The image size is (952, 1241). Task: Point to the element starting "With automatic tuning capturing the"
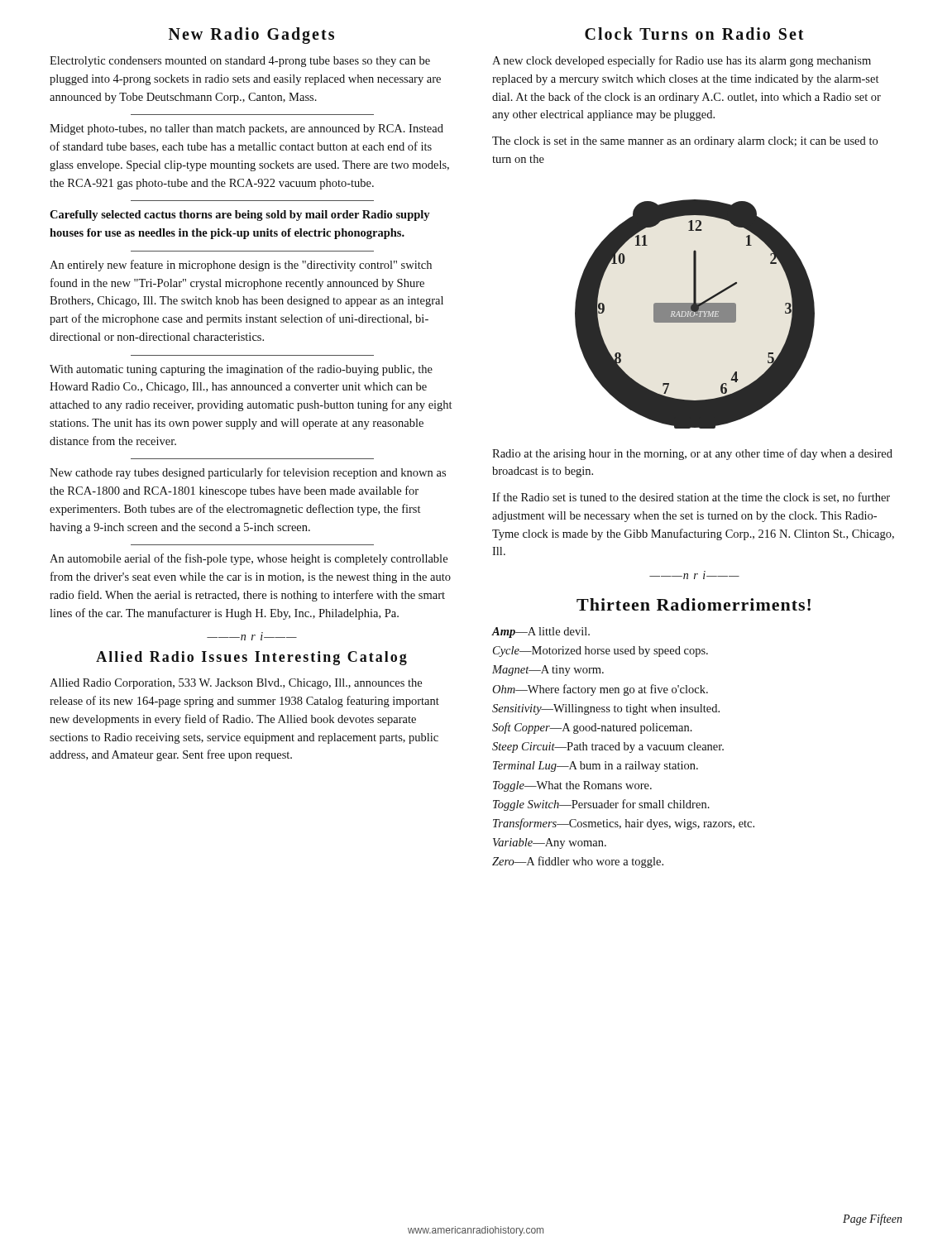click(x=251, y=405)
